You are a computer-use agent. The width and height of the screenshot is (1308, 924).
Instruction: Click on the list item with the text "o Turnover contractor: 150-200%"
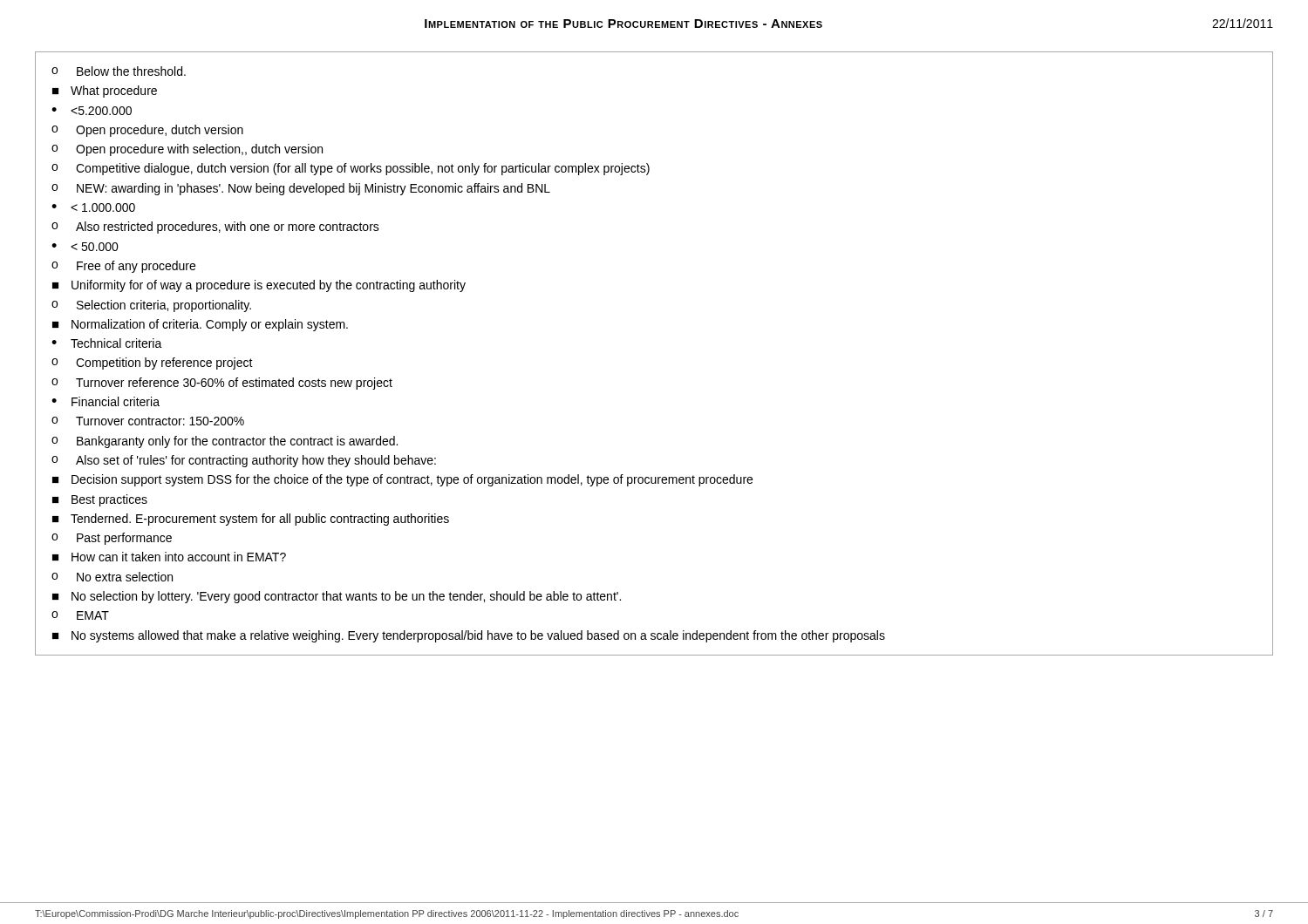(148, 421)
